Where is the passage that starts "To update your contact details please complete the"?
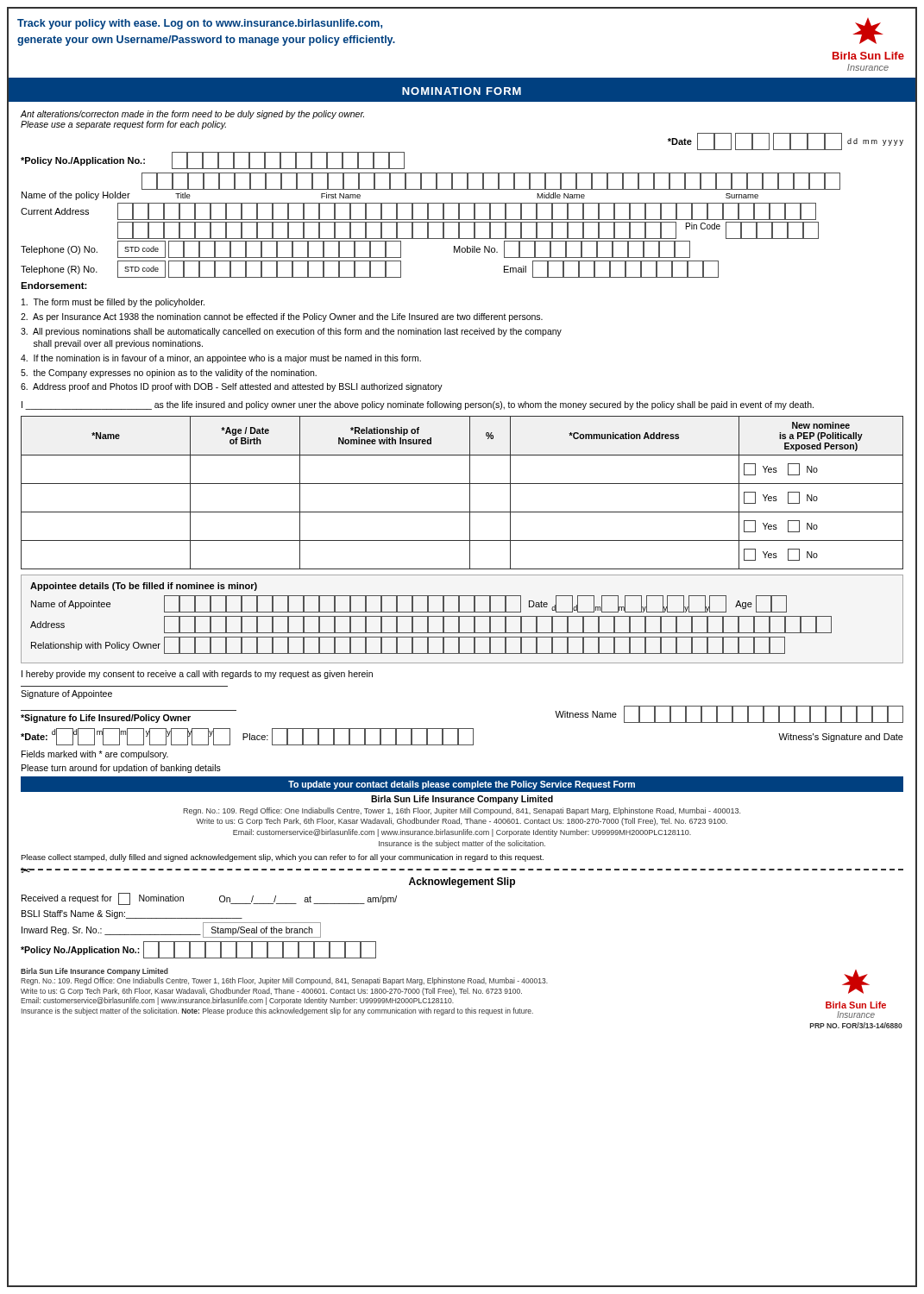 pyautogui.click(x=462, y=784)
